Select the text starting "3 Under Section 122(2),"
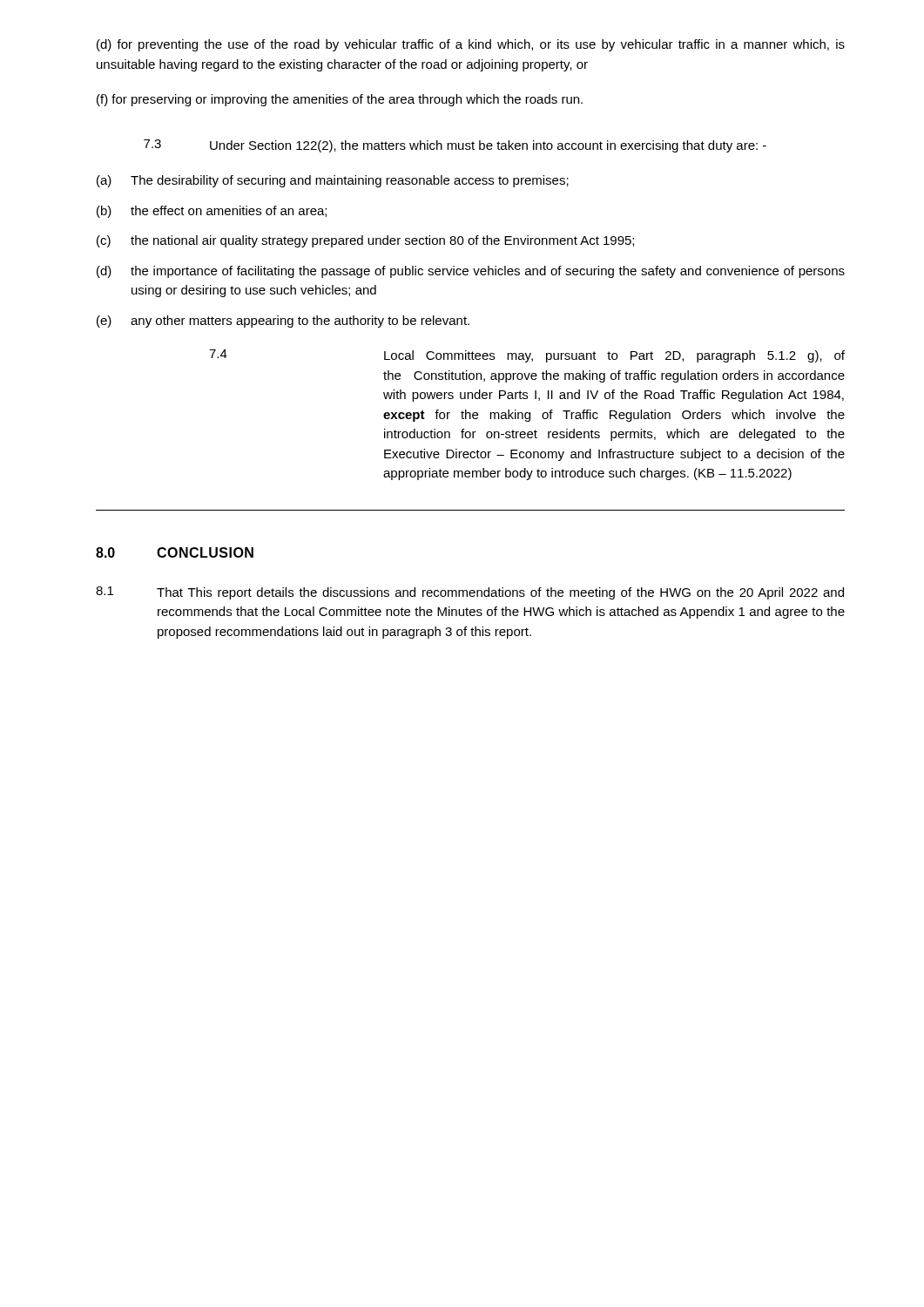The height and width of the screenshot is (1307, 924). (x=470, y=145)
